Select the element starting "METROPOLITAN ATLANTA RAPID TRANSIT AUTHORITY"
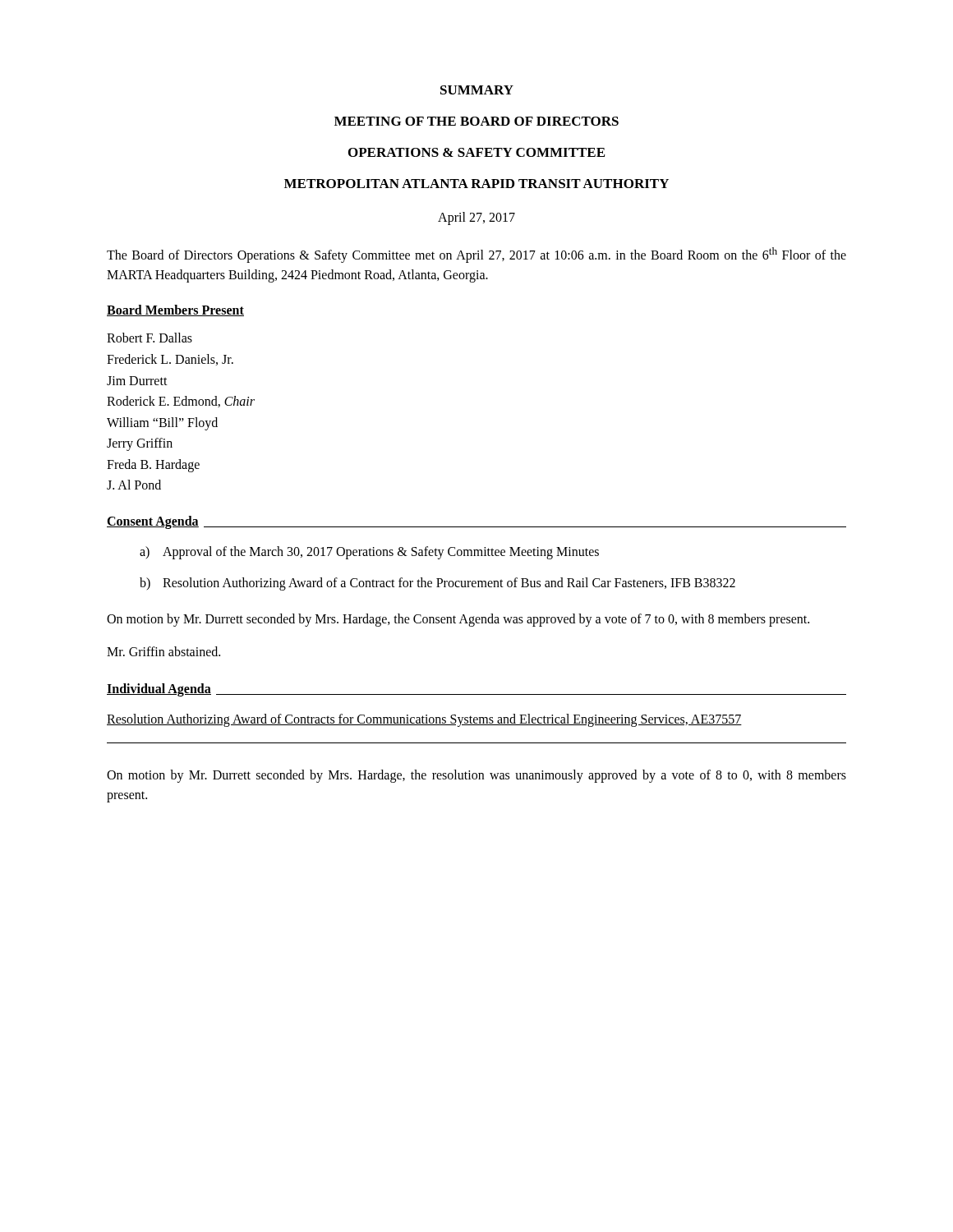 pyautogui.click(x=476, y=184)
